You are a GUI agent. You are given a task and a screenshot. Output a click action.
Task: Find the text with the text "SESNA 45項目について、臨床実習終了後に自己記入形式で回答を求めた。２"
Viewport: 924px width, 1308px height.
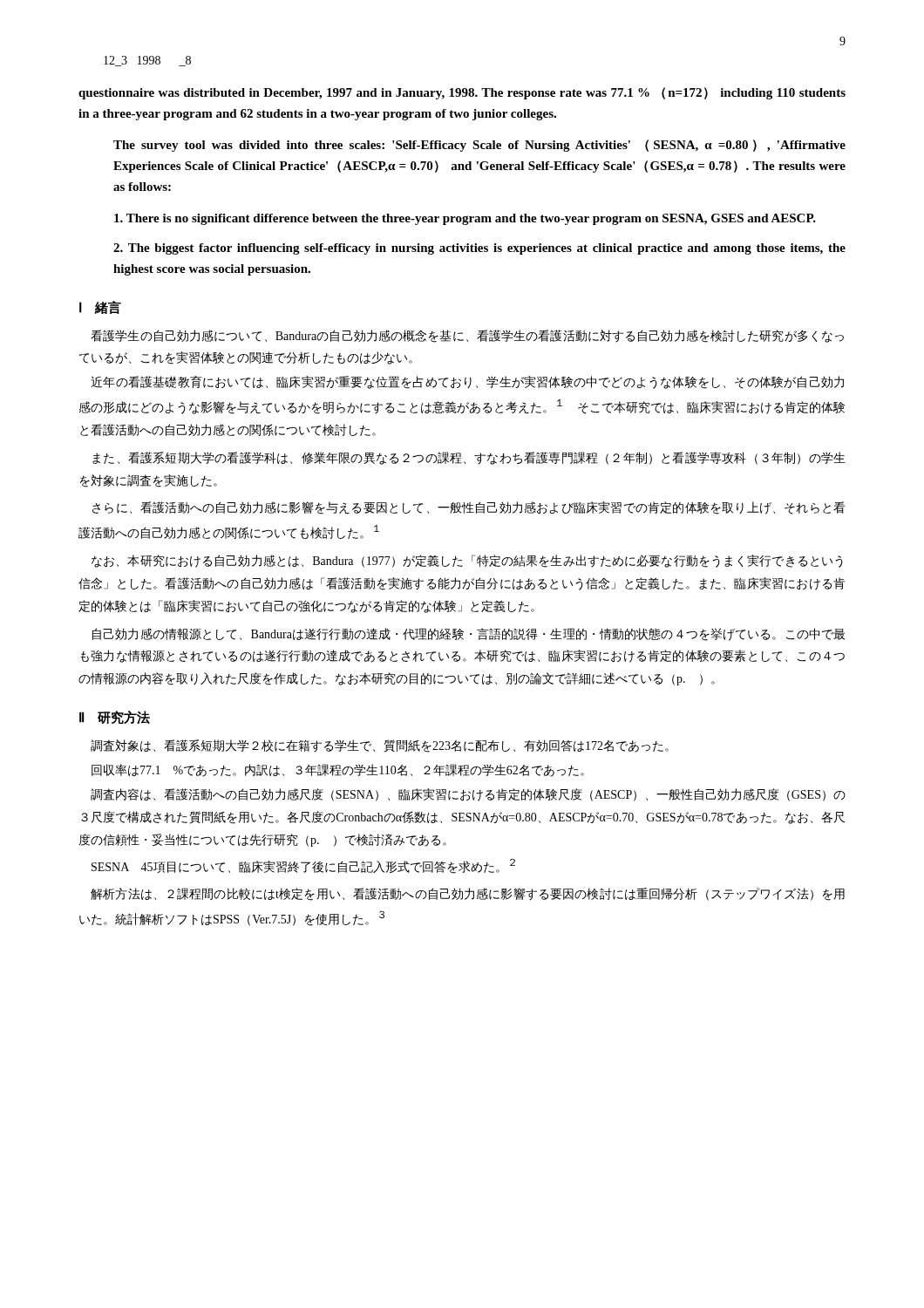[298, 865]
